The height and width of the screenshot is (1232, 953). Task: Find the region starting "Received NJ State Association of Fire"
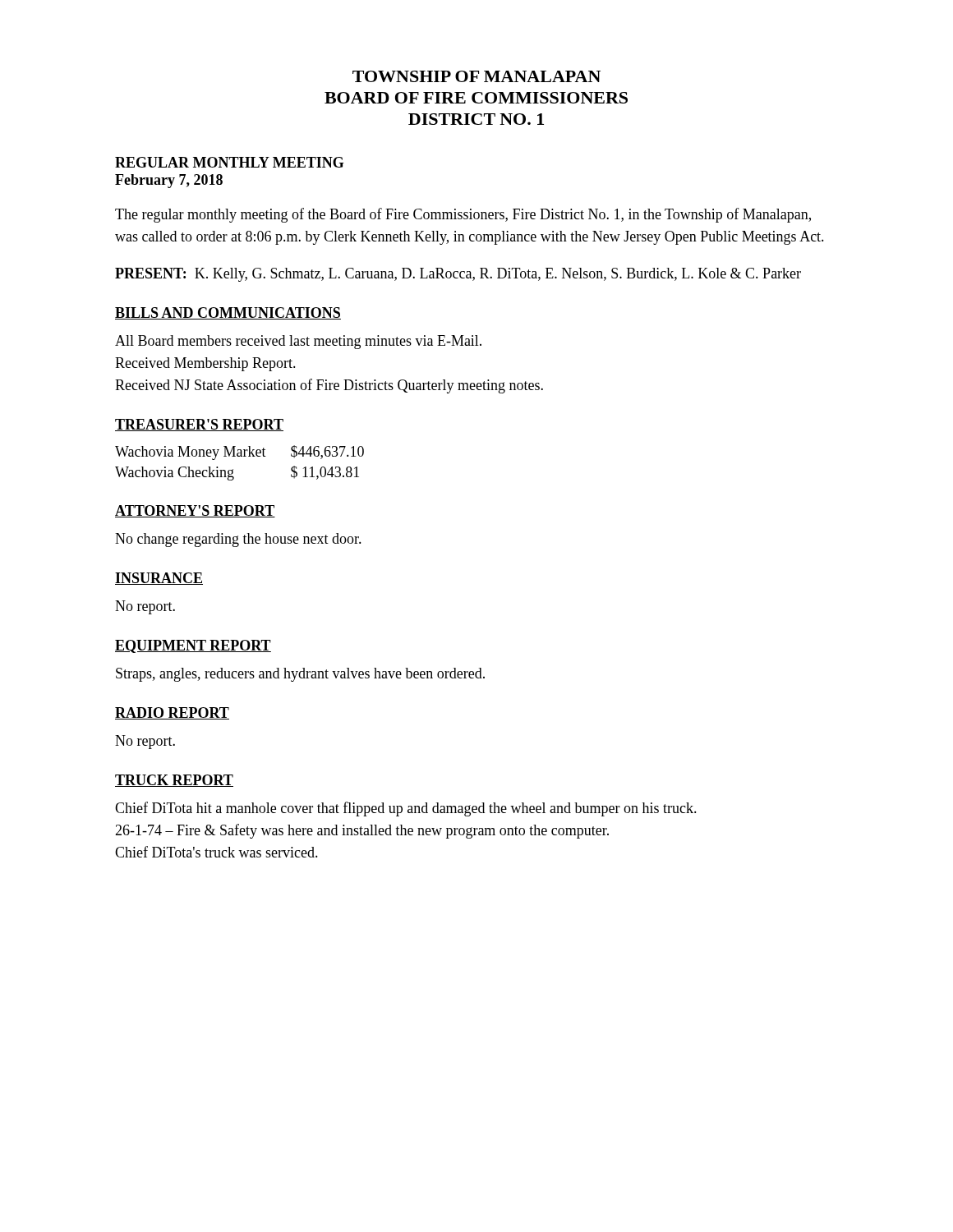329,385
